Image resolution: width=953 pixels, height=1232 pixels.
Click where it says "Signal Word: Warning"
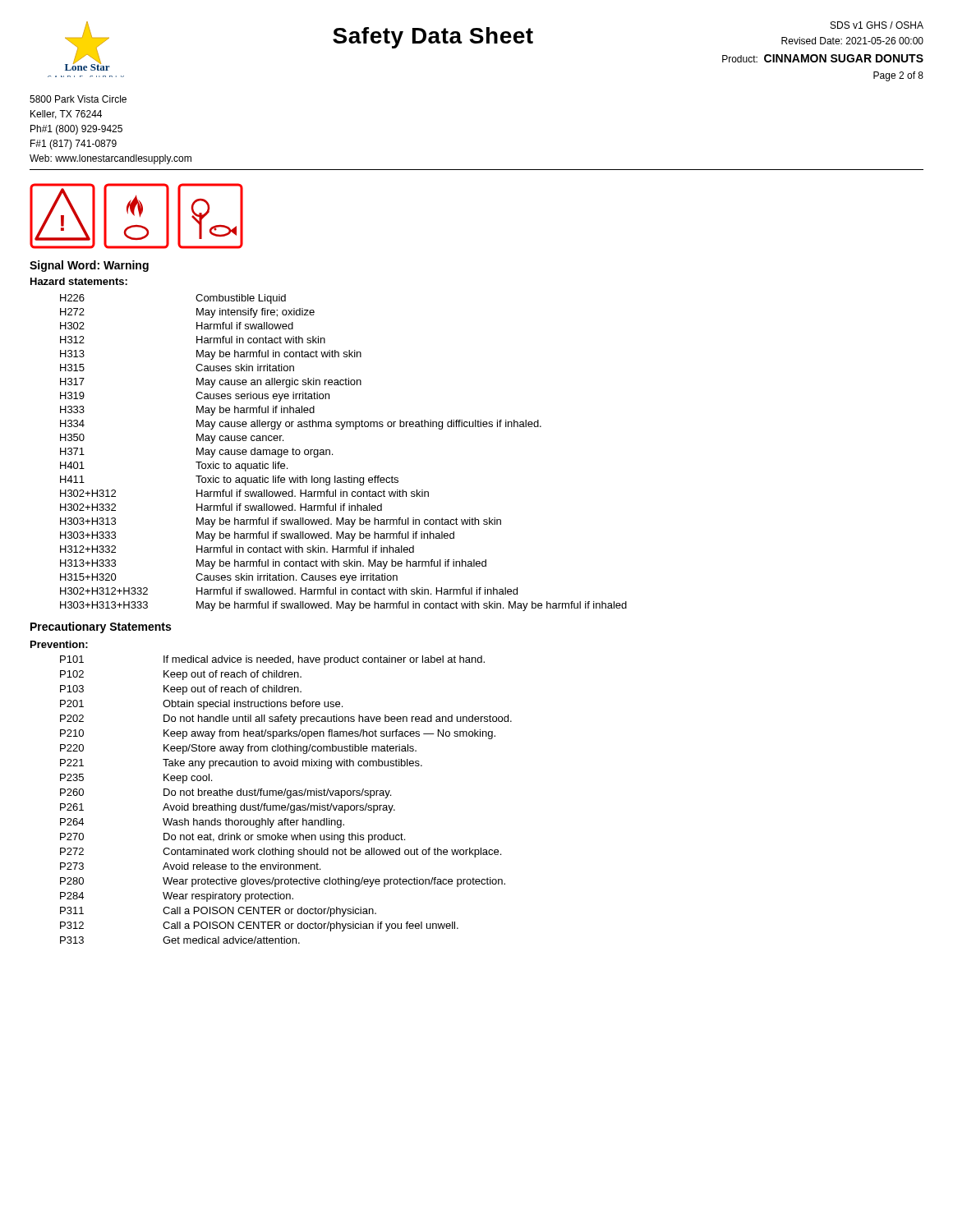(89, 265)
